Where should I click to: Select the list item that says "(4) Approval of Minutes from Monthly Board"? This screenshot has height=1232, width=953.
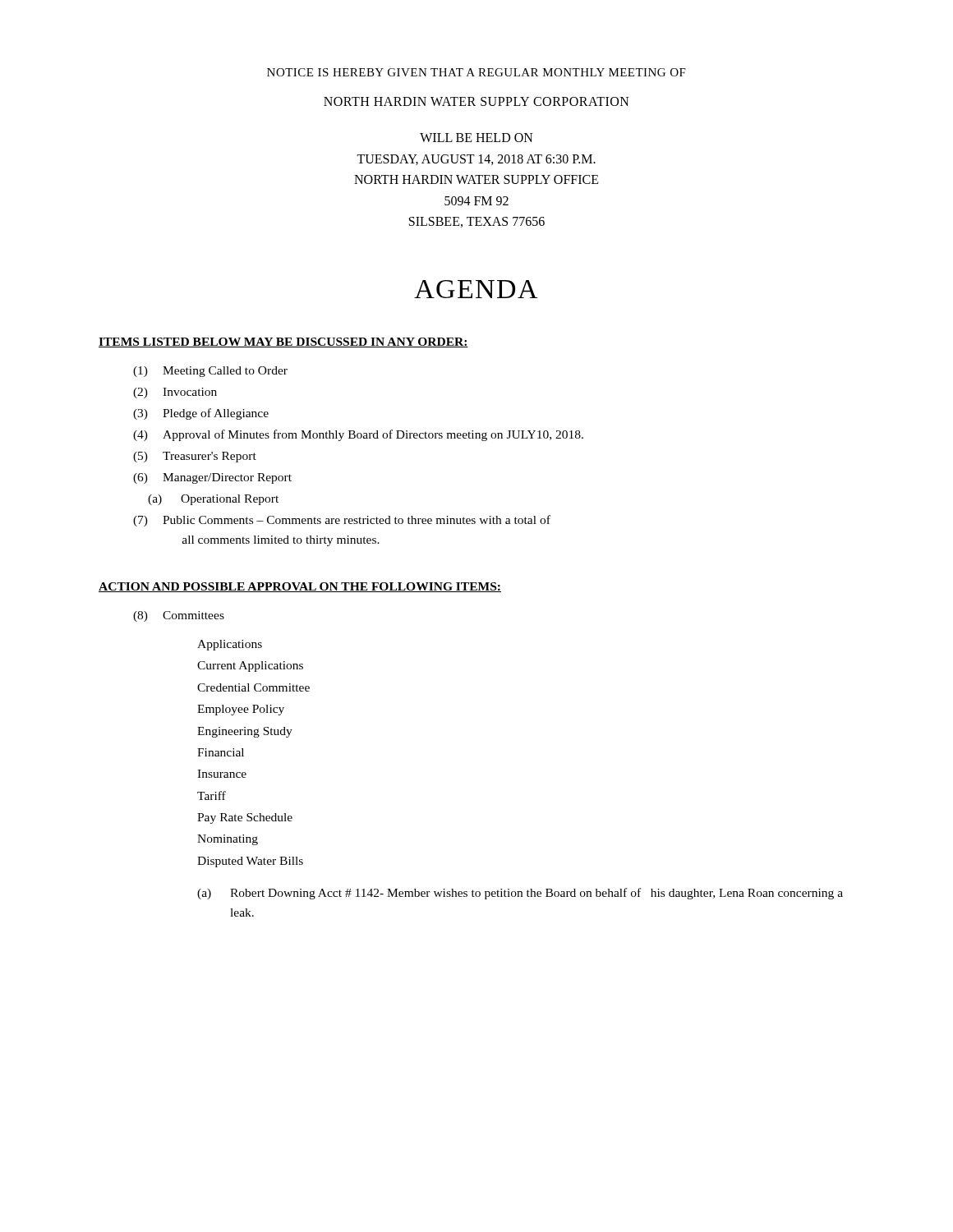click(476, 435)
